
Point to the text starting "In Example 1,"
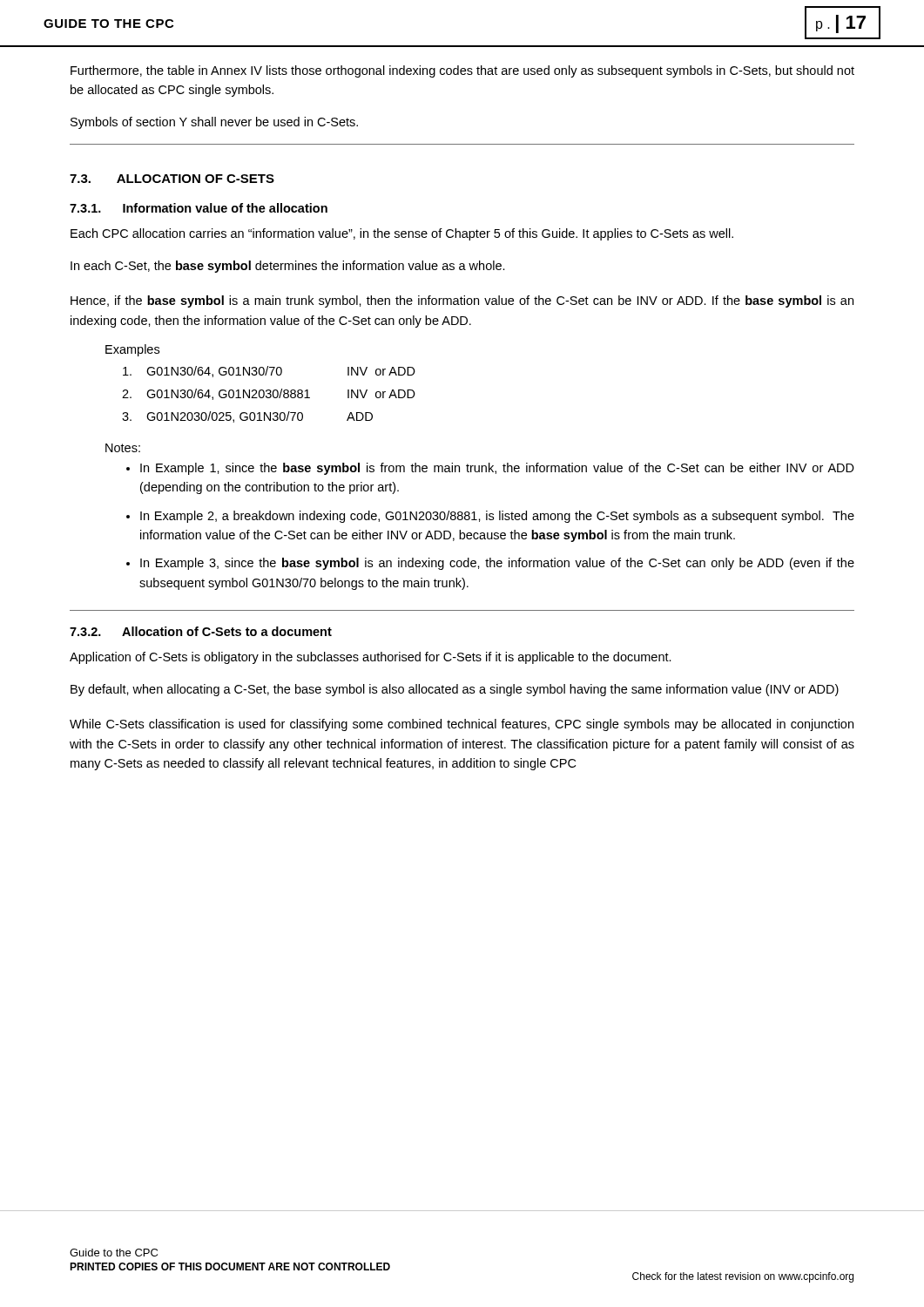[x=497, y=477]
